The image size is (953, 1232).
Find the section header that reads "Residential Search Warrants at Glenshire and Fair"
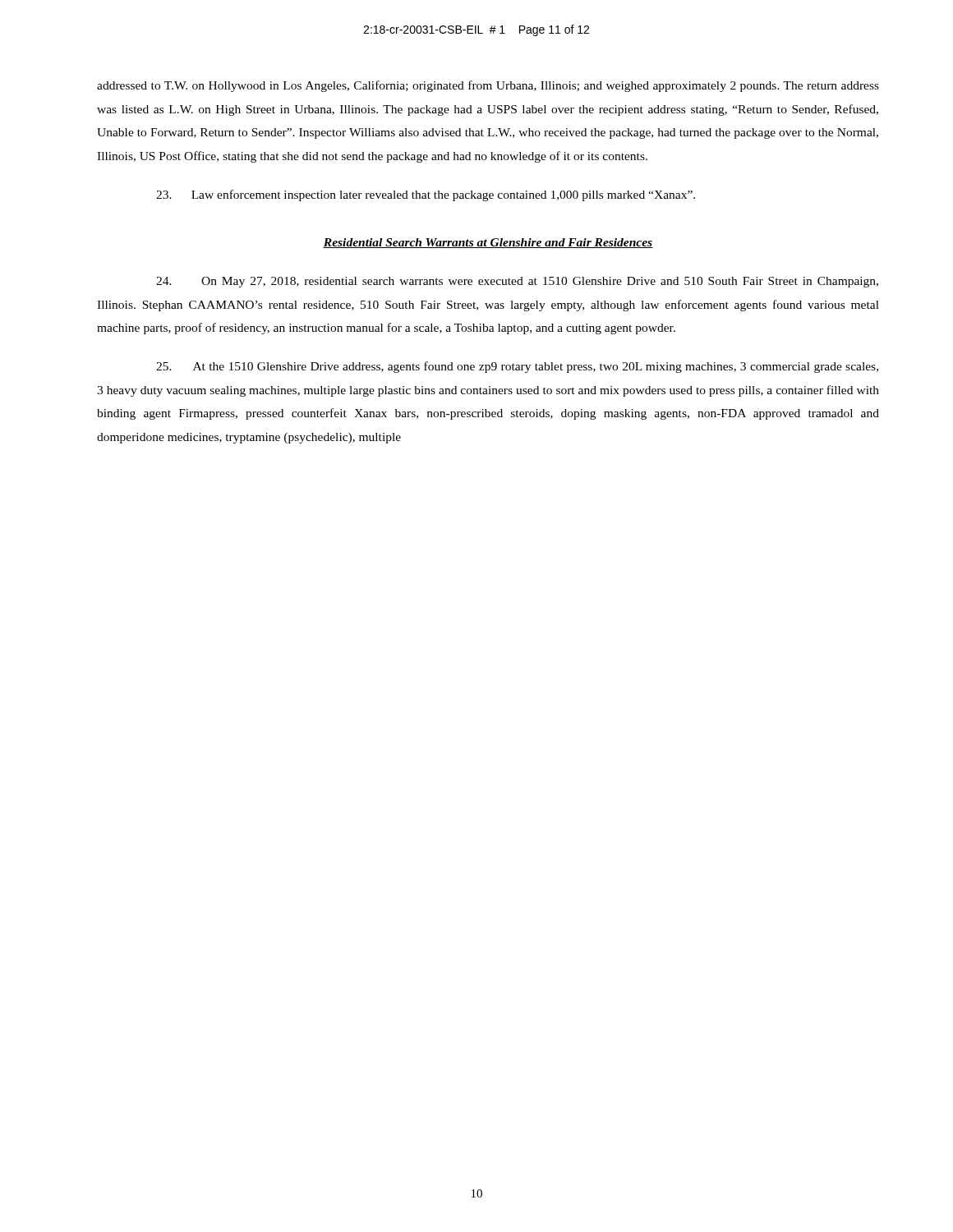click(488, 242)
